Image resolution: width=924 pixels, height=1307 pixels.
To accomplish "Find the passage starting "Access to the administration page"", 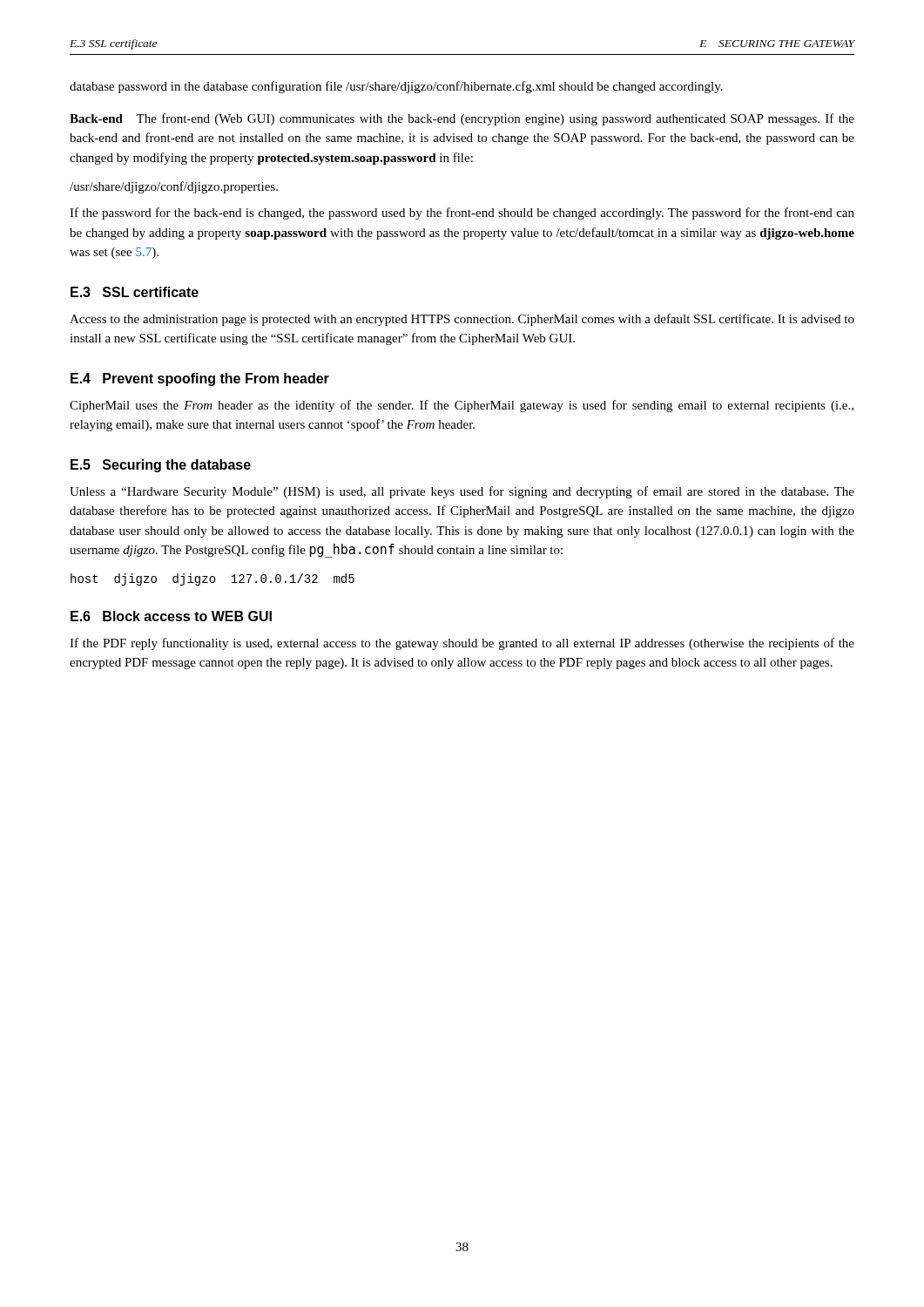I will [462, 328].
